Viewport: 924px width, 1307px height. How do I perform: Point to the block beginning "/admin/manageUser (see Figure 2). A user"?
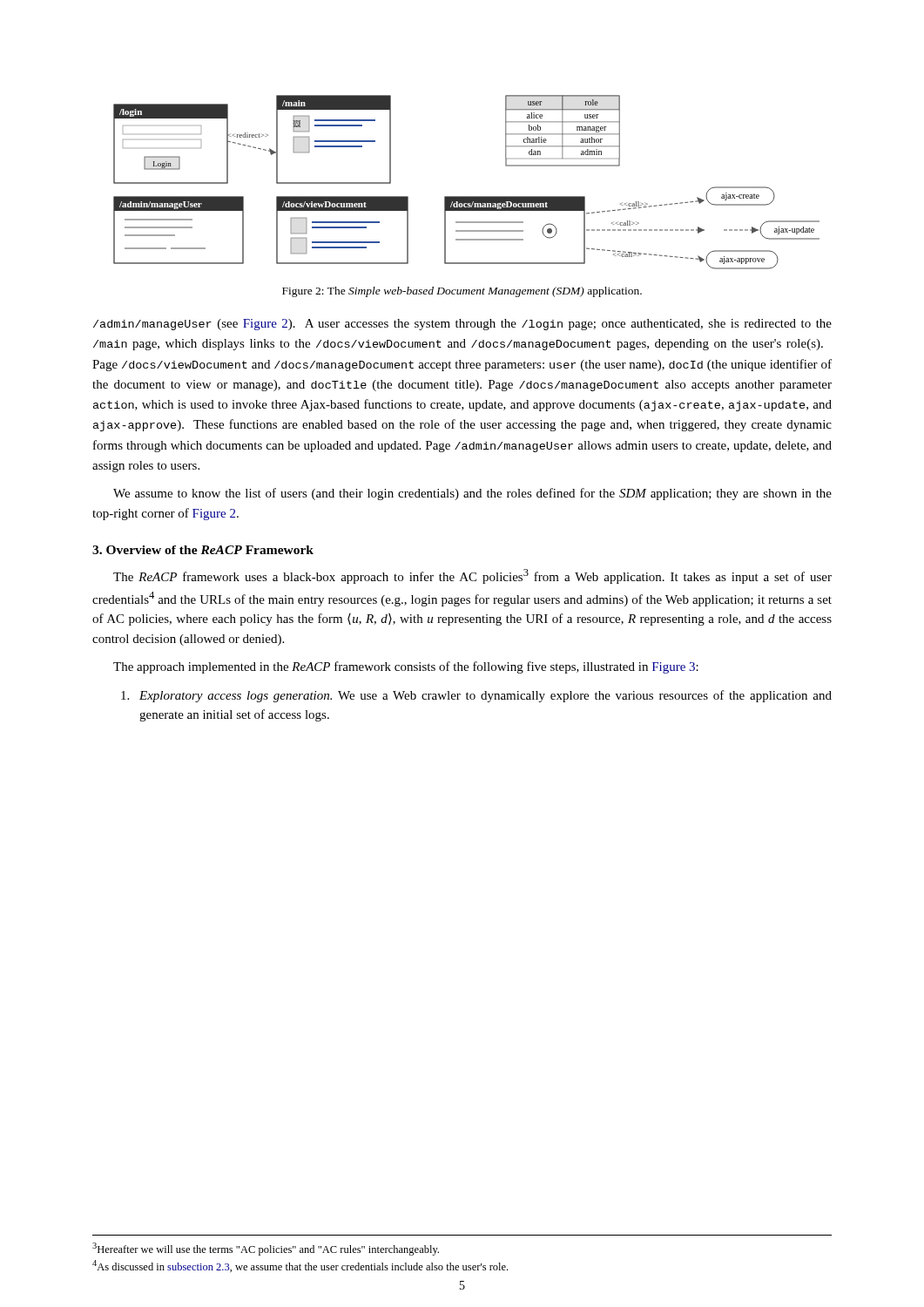pos(462,418)
